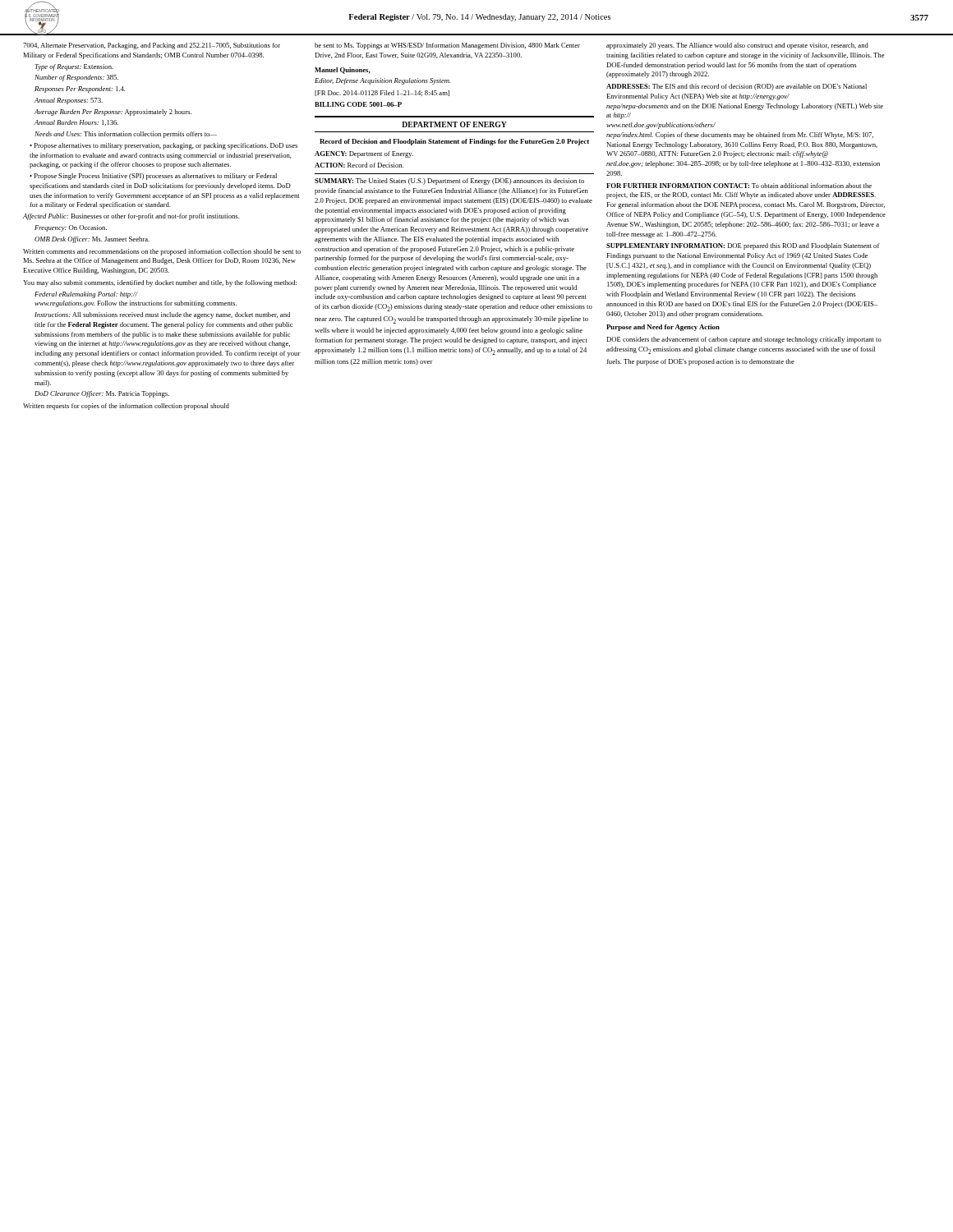This screenshot has height=1232, width=953.
Task: Find the text block with the text "Manuel Quinones, Editor, Defense"
Action: coord(454,88)
